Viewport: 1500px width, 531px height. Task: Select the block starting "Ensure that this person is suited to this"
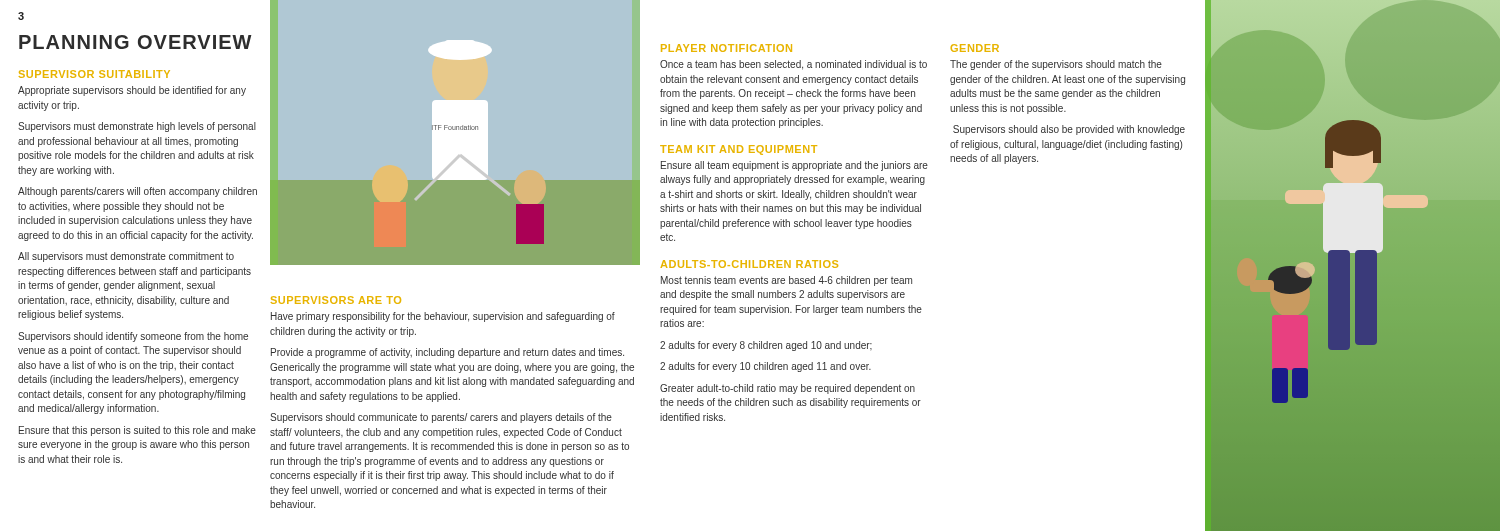tap(137, 445)
